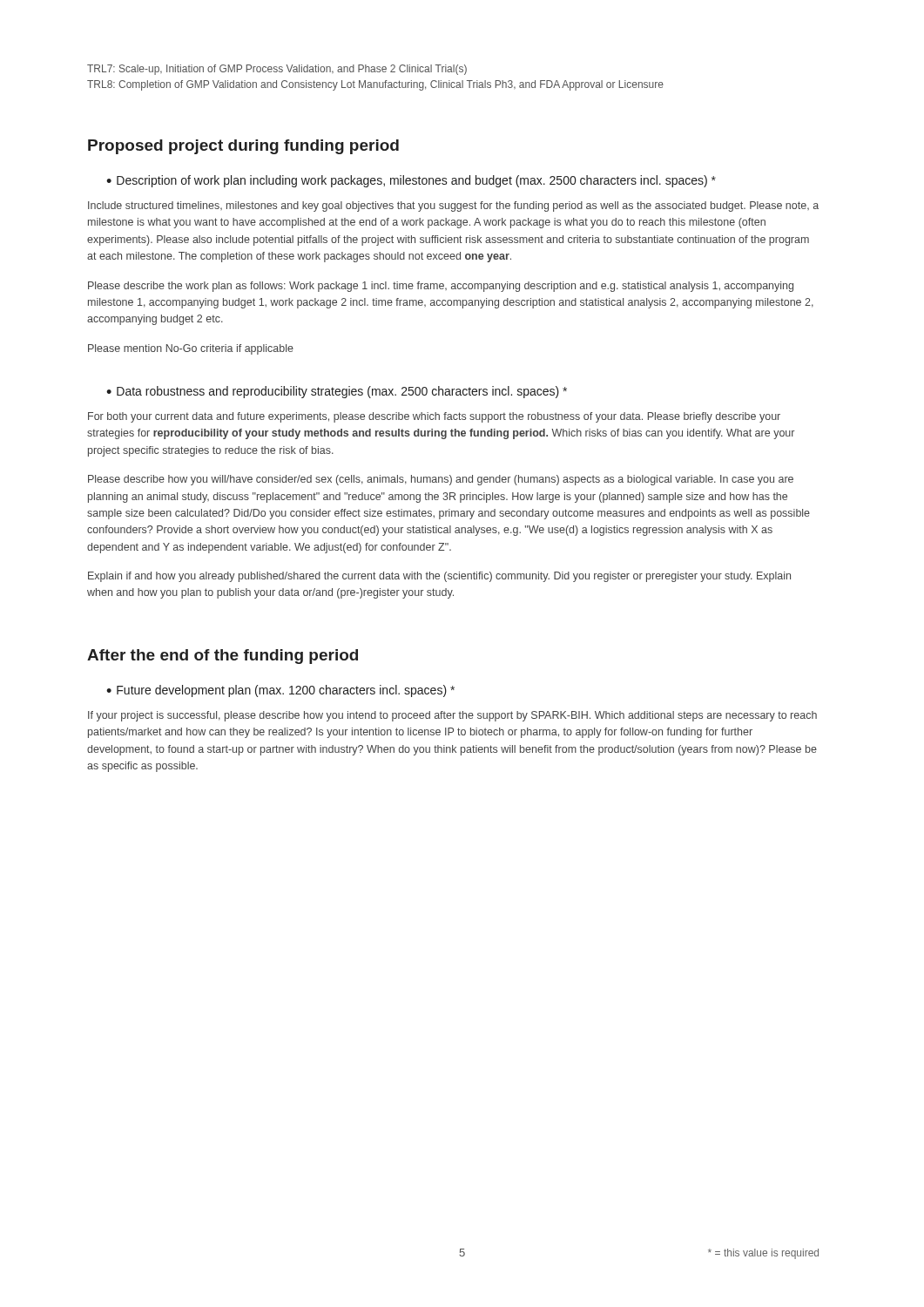Locate the passage starting "Please describe the work"
The image size is (924, 1307).
click(x=450, y=302)
